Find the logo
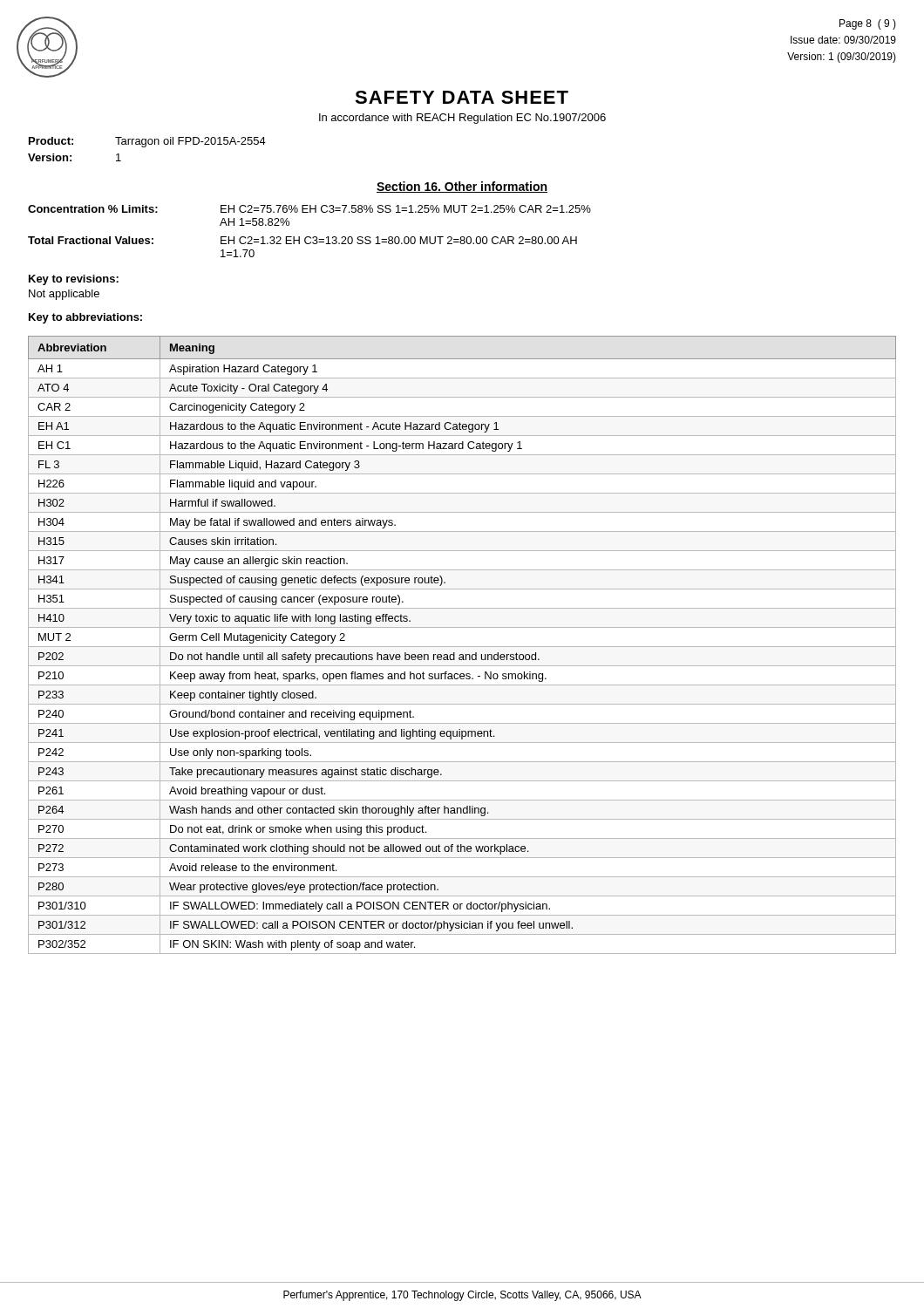The image size is (924, 1308). pyautogui.click(x=51, y=48)
